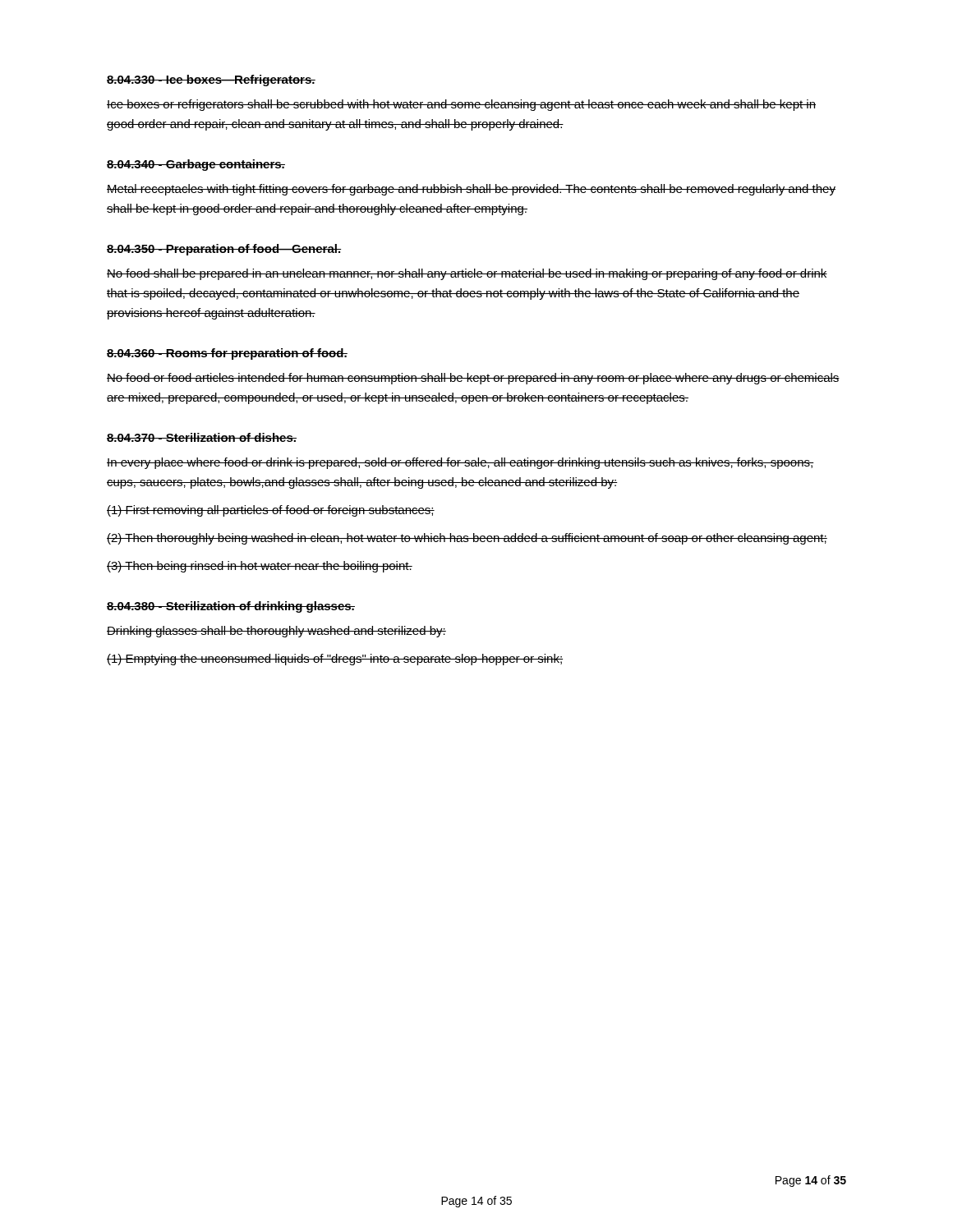Select the section header that reads "8.04.330 - Ice boxes—Refrigerators."
Image resolution: width=953 pixels, height=1232 pixels.
[211, 79]
